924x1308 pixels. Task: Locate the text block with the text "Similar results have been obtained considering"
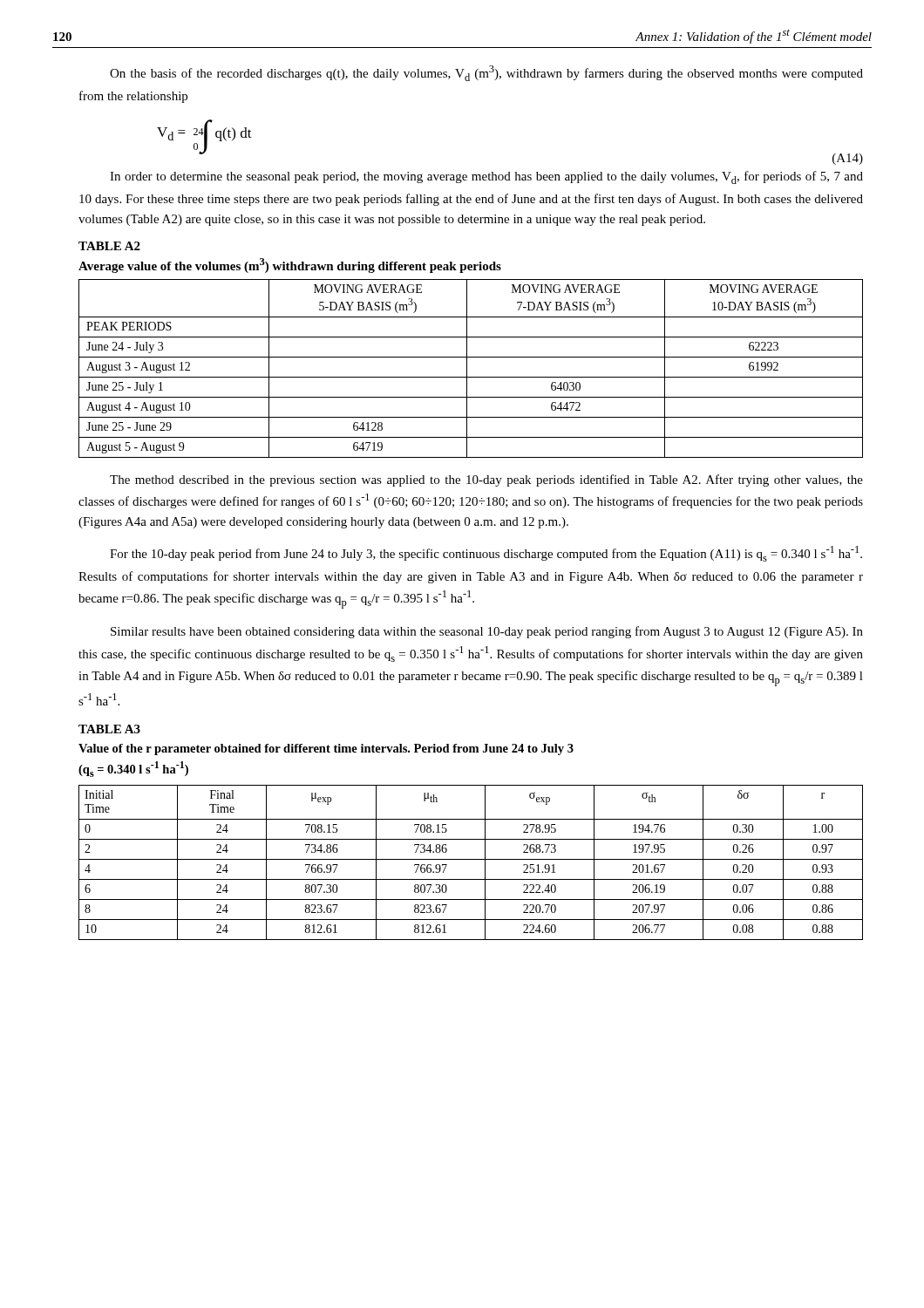(471, 667)
